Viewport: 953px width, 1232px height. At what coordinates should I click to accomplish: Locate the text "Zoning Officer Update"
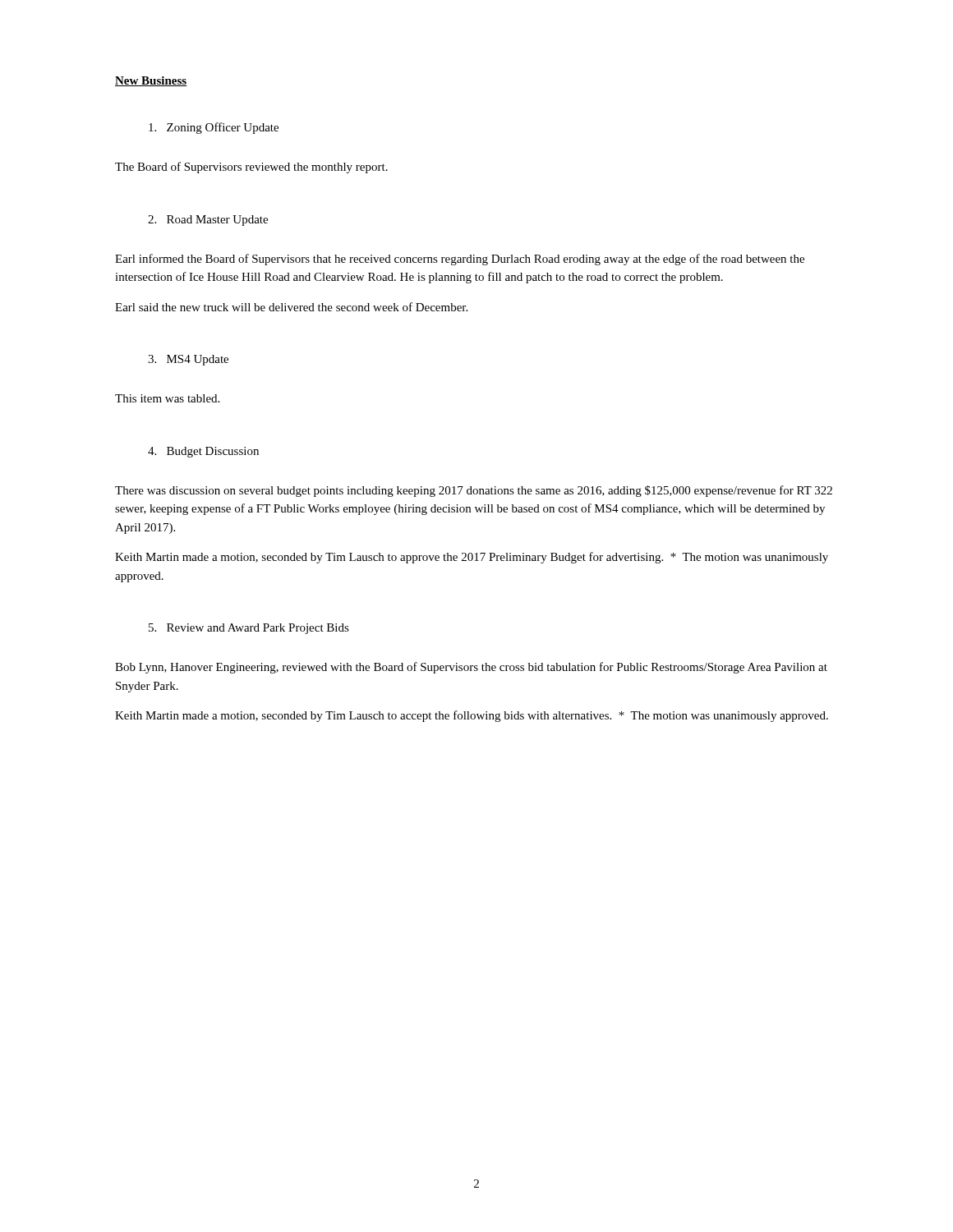click(x=213, y=127)
